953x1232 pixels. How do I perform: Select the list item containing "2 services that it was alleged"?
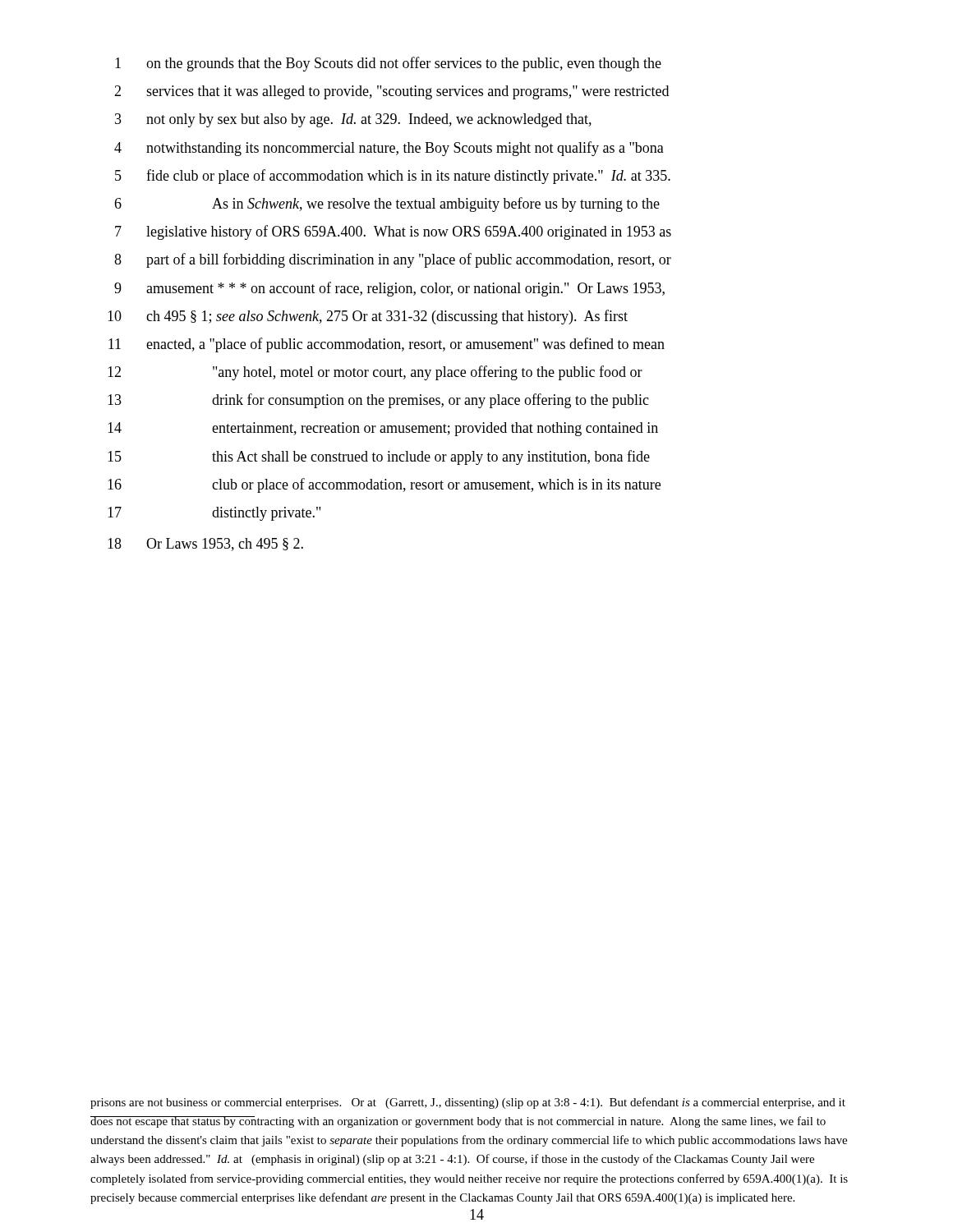tap(476, 91)
